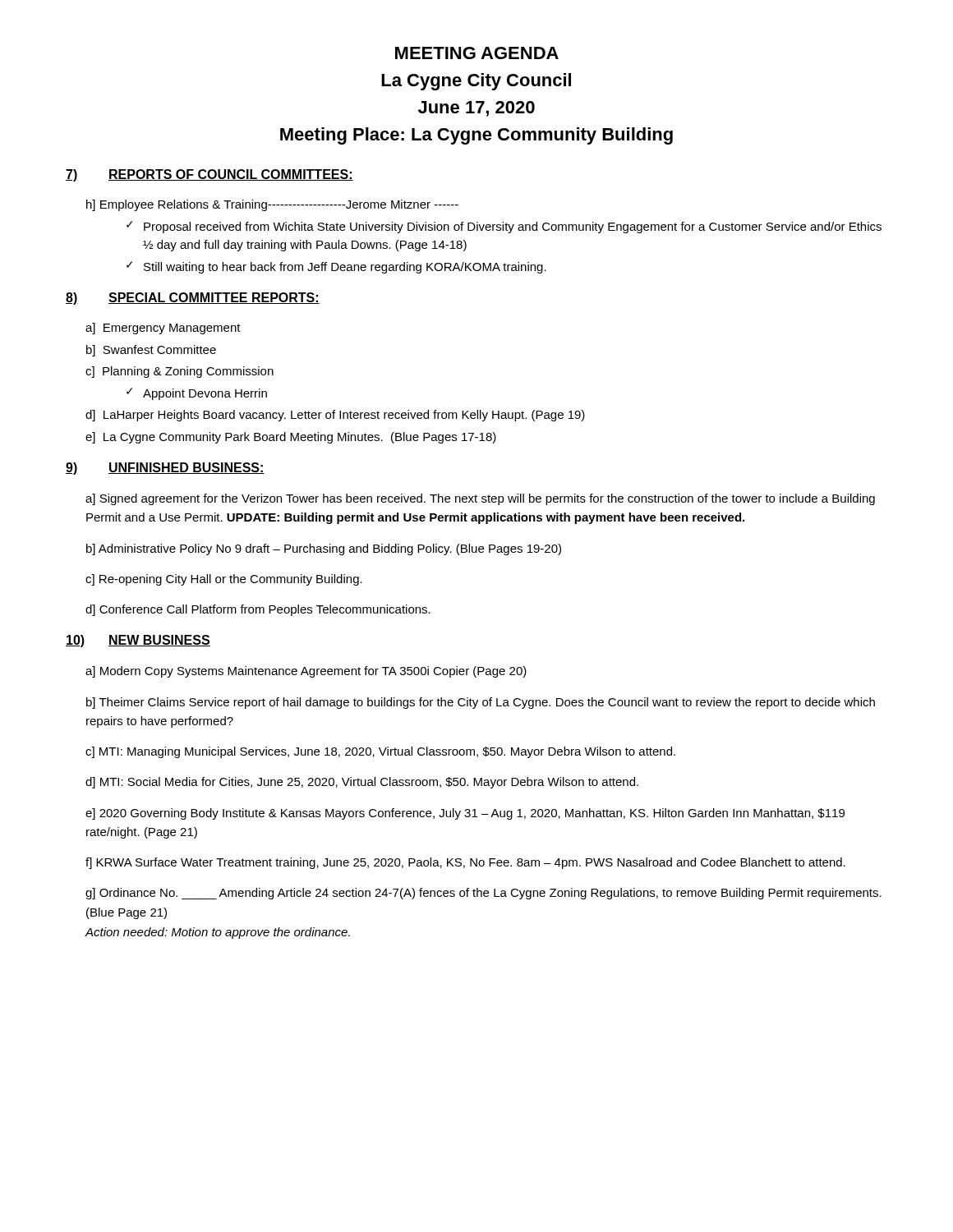The height and width of the screenshot is (1232, 953).
Task: Click on the region starting "✓ Proposal received from Wichita"
Action: coord(506,236)
